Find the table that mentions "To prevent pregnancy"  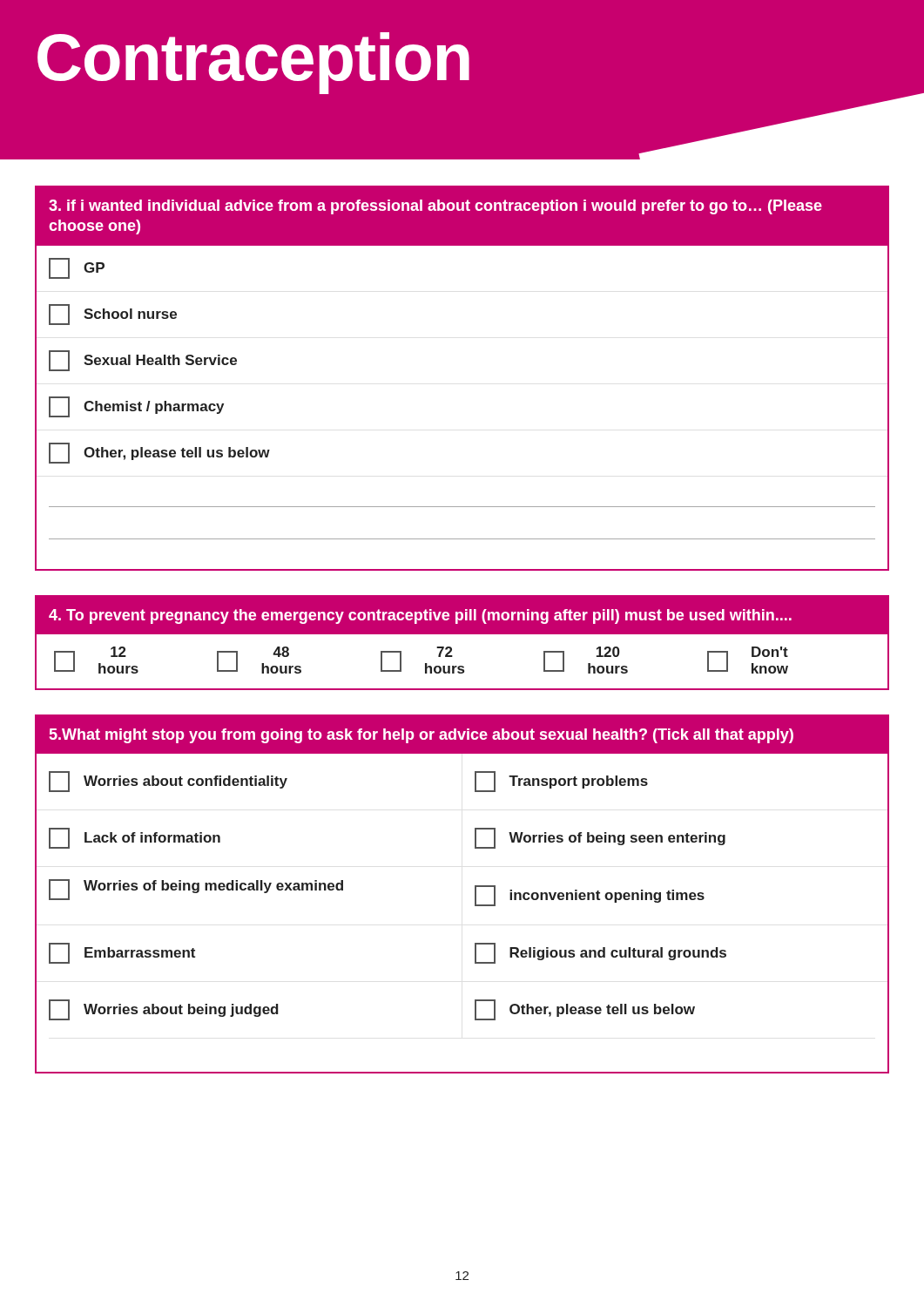pos(462,642)
